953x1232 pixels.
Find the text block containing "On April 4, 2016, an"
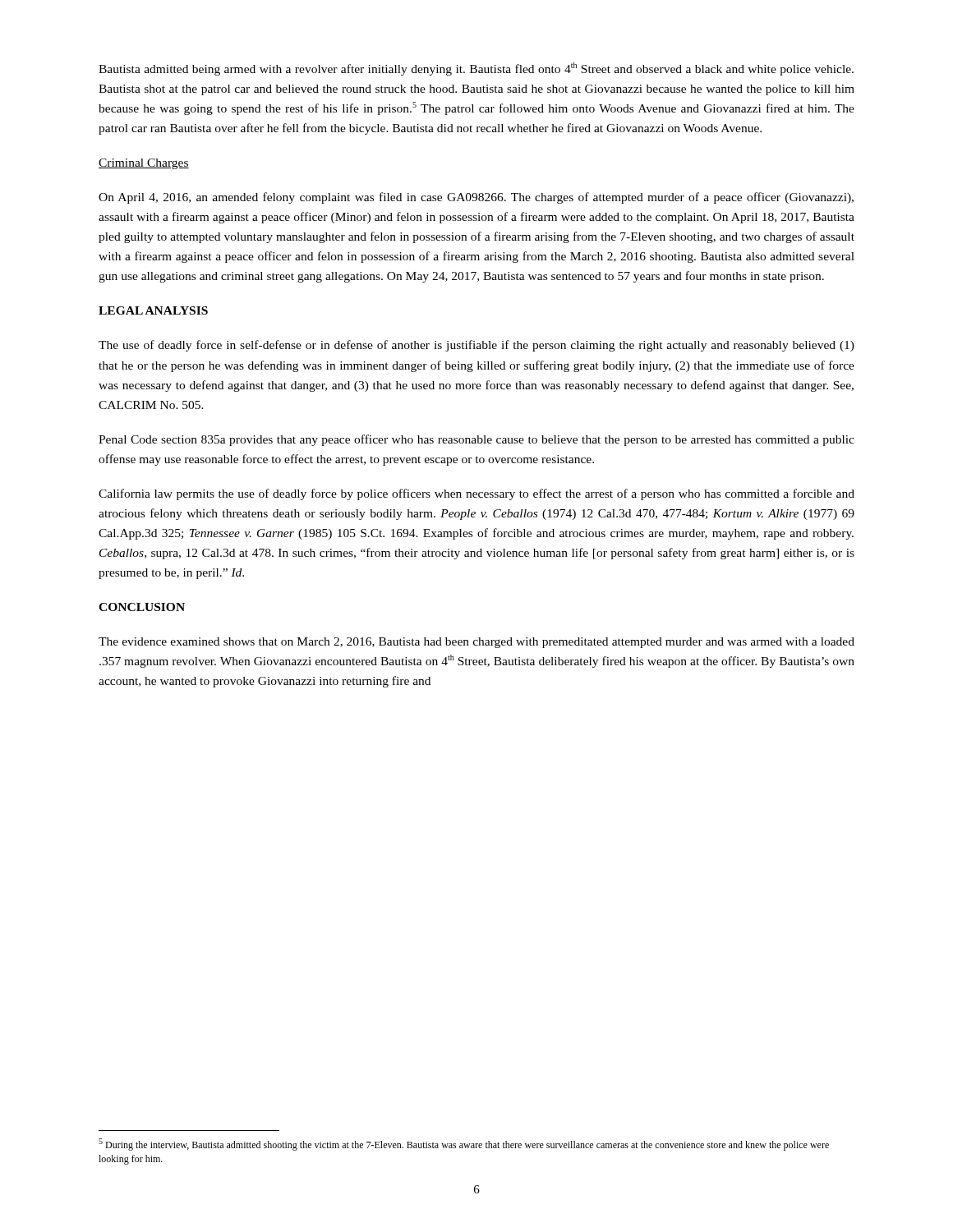476,236
